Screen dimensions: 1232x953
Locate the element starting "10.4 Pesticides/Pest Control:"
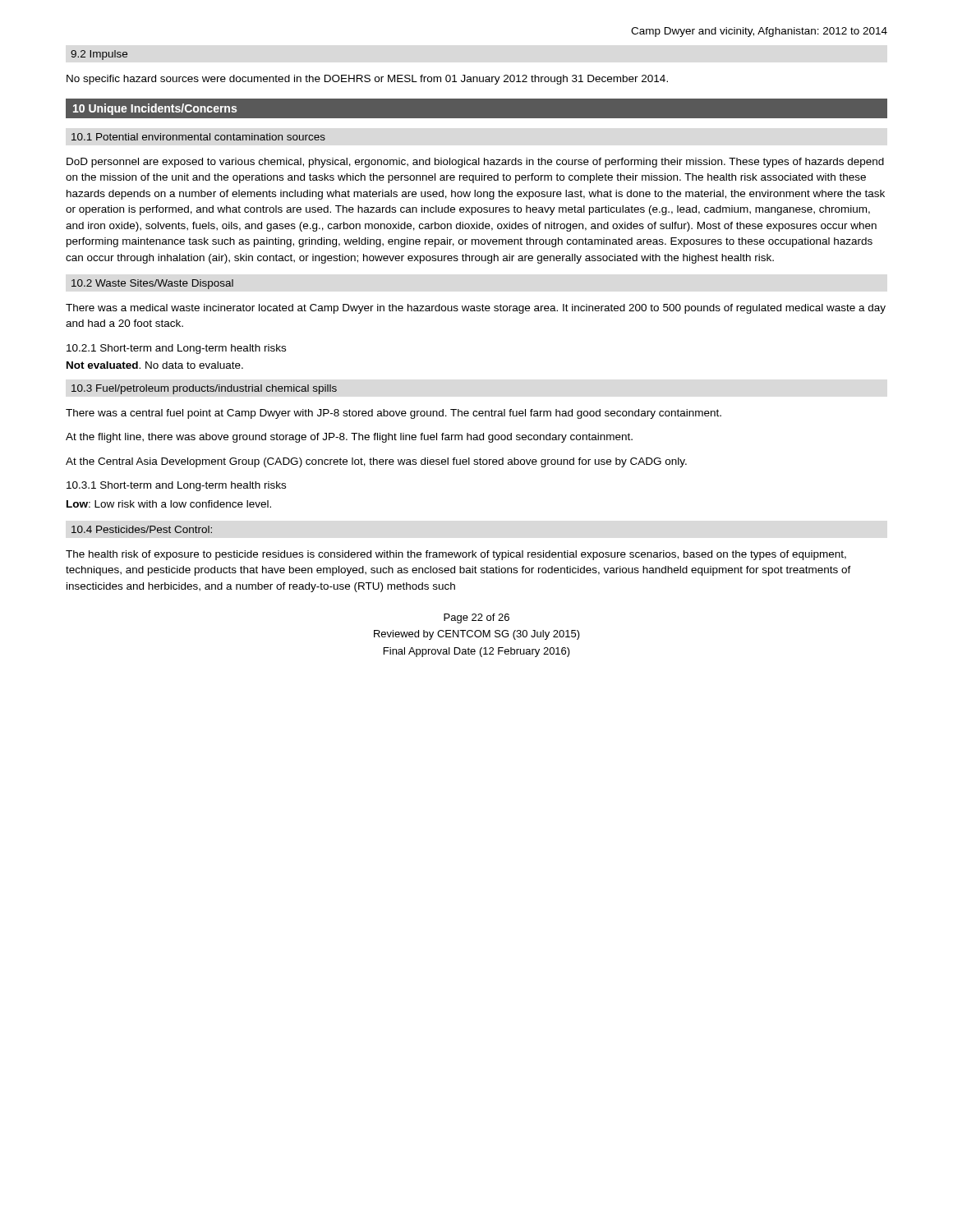point(142,529)
